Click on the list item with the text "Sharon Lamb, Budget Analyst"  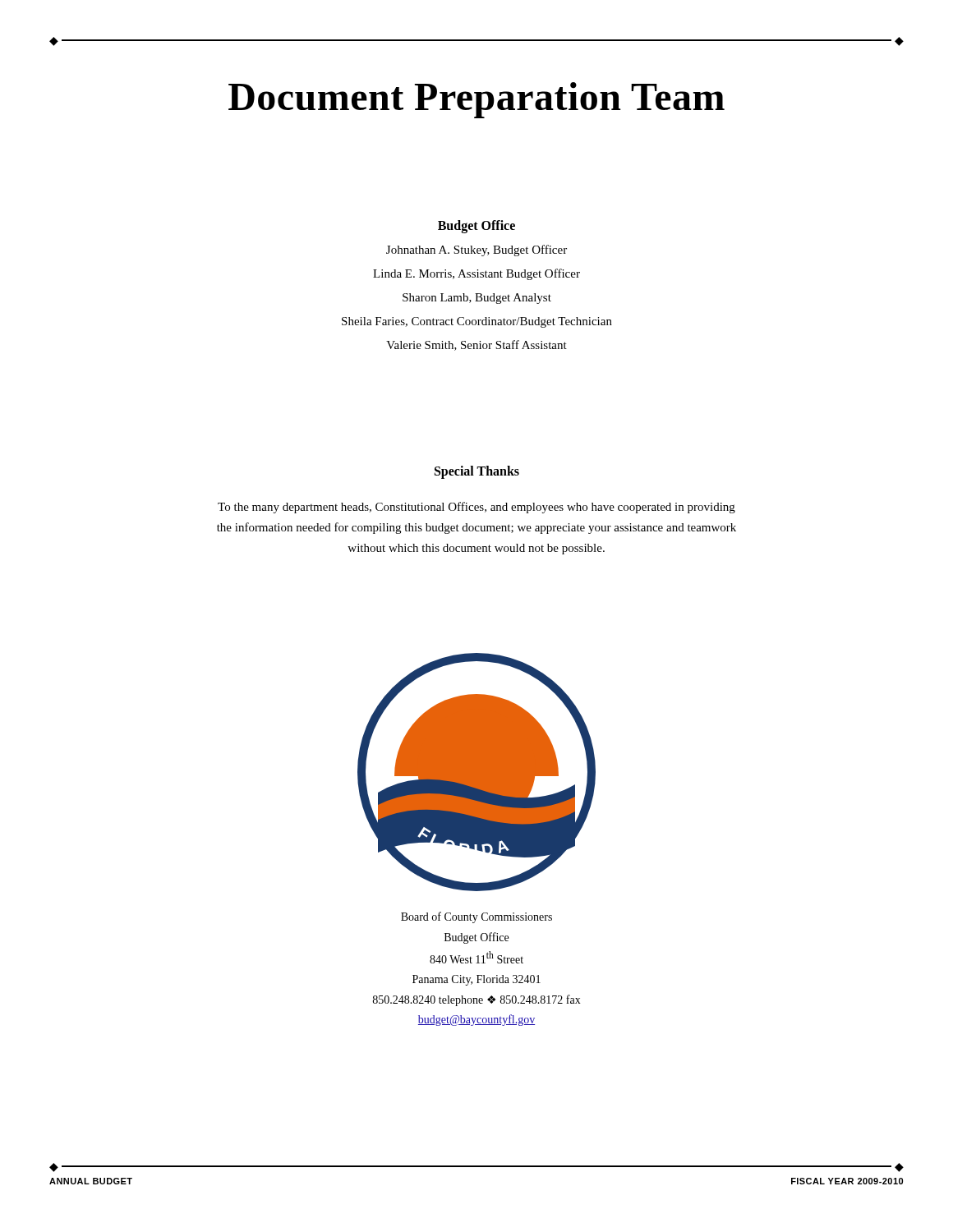coord(476,297)
